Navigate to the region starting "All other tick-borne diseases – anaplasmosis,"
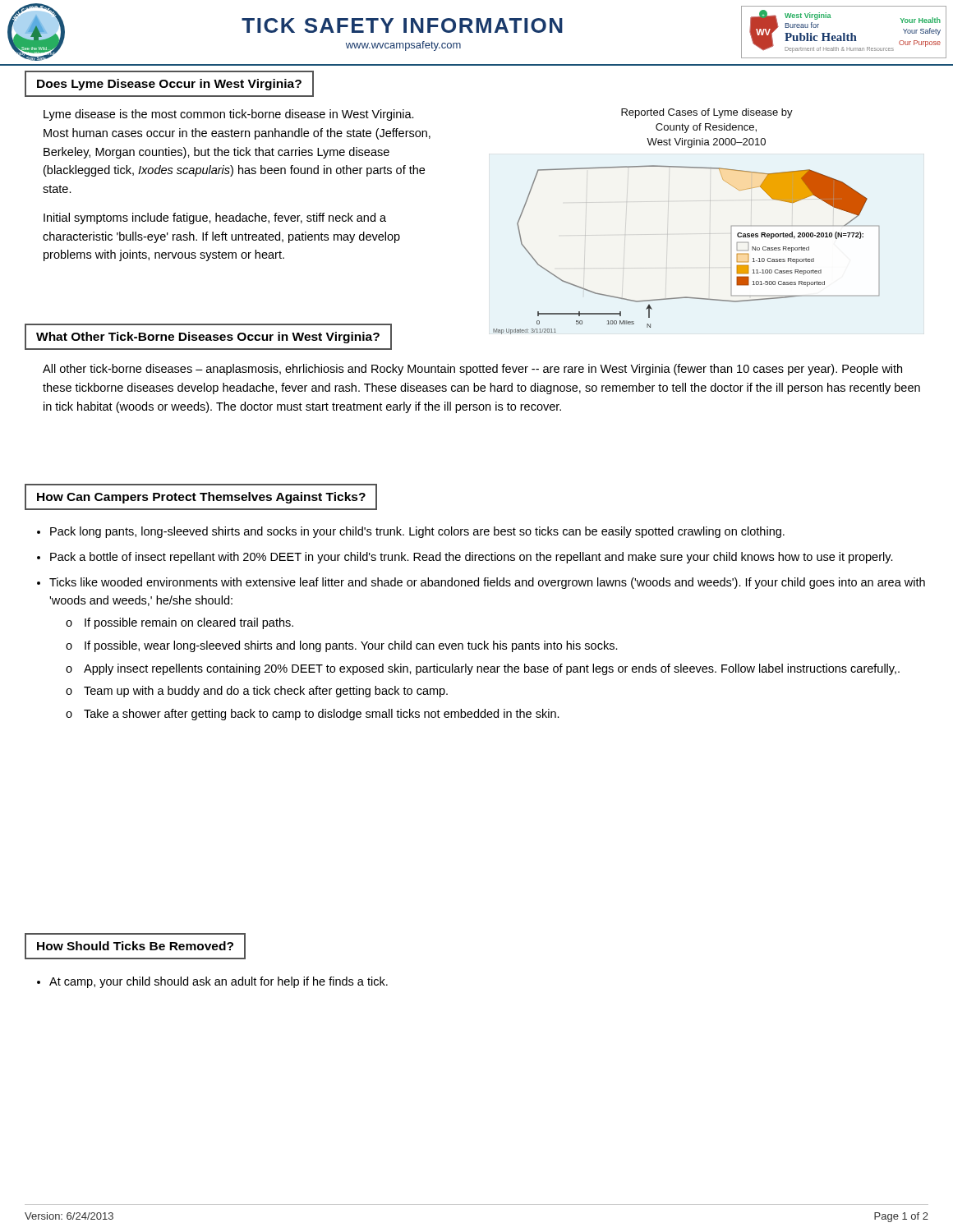 482,387
